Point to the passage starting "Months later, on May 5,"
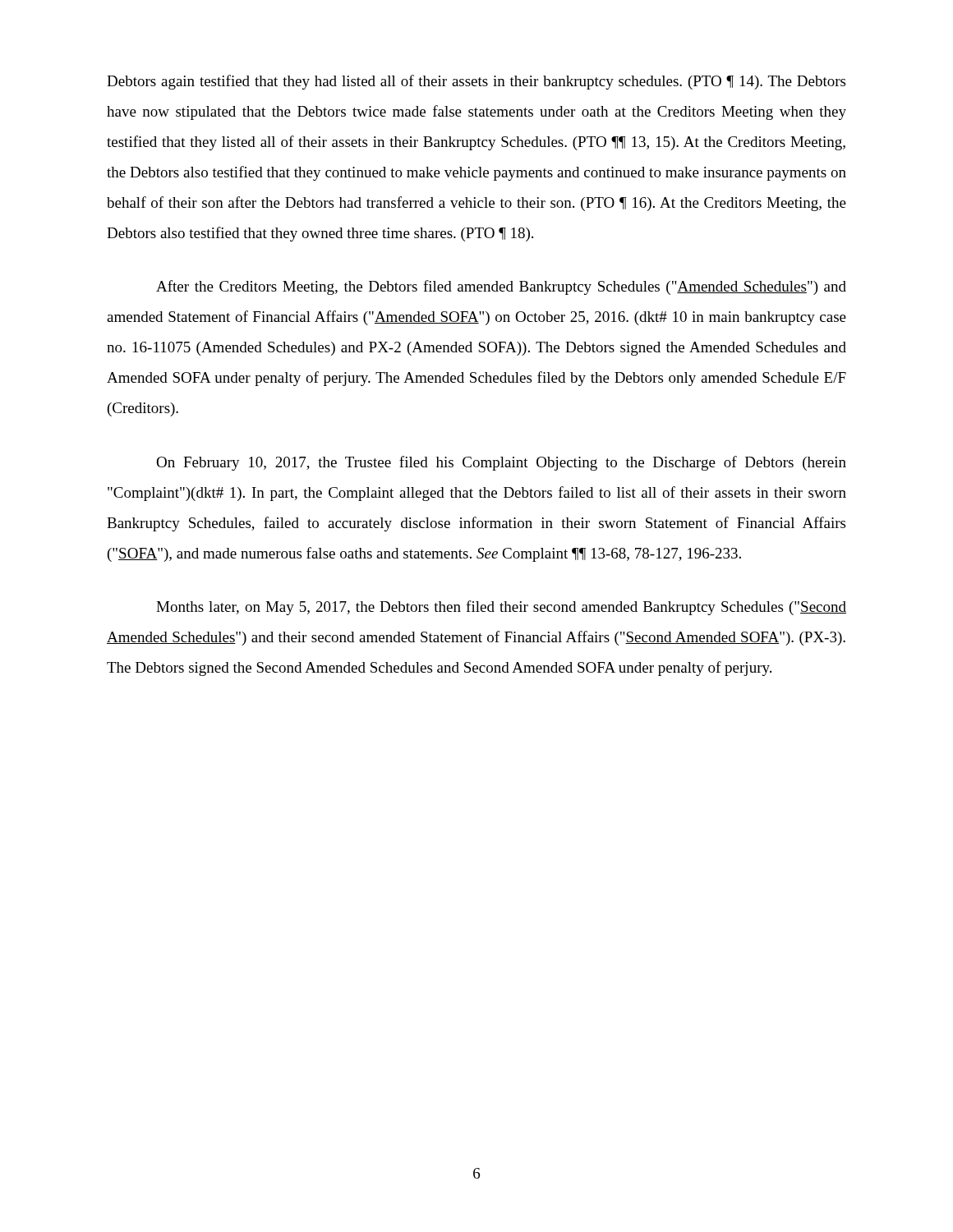The width and height of the screenshot is (953, 1232). [x=476, y=637]
